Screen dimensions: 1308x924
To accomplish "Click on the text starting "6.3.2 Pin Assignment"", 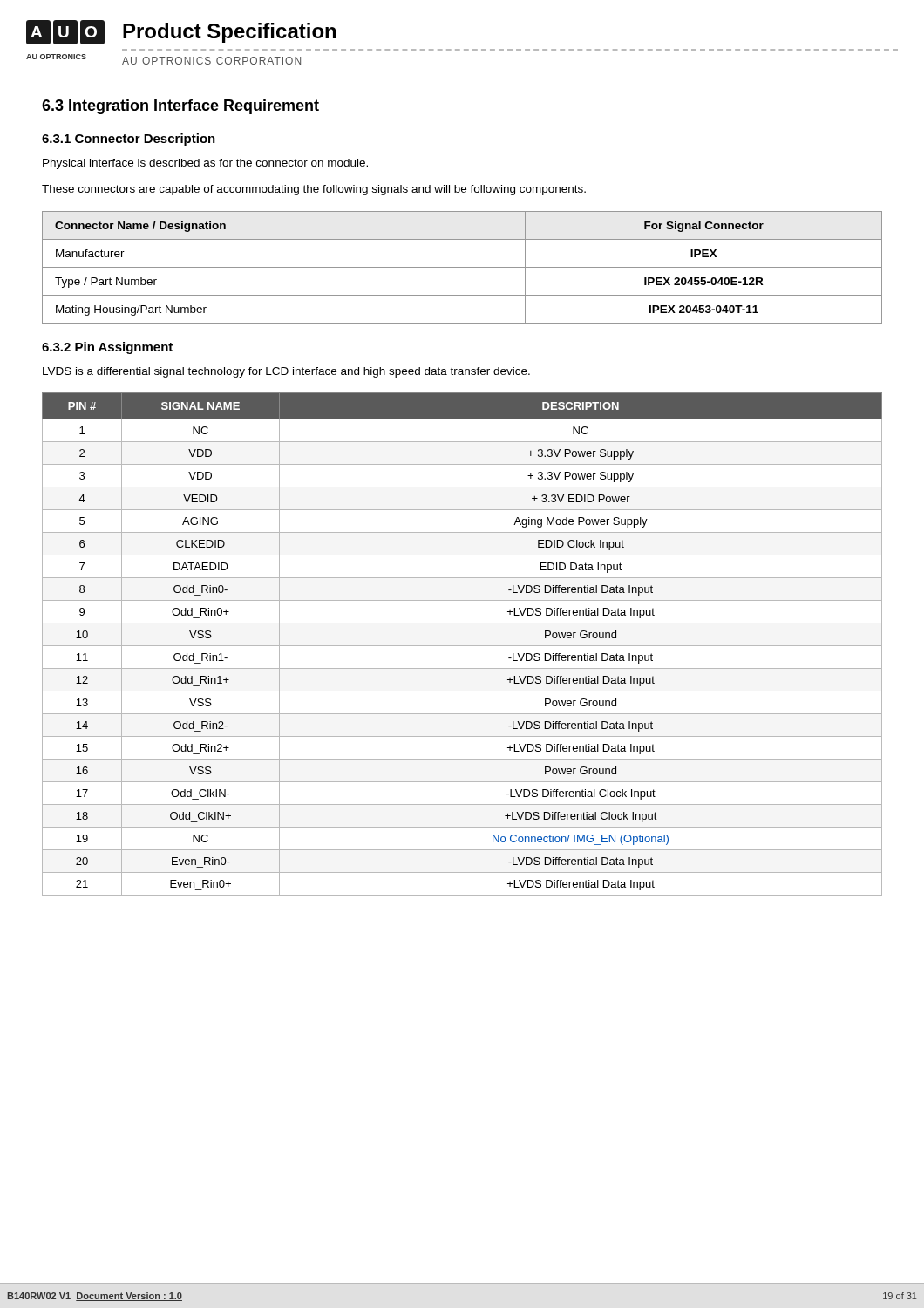I will coord(107,348).
